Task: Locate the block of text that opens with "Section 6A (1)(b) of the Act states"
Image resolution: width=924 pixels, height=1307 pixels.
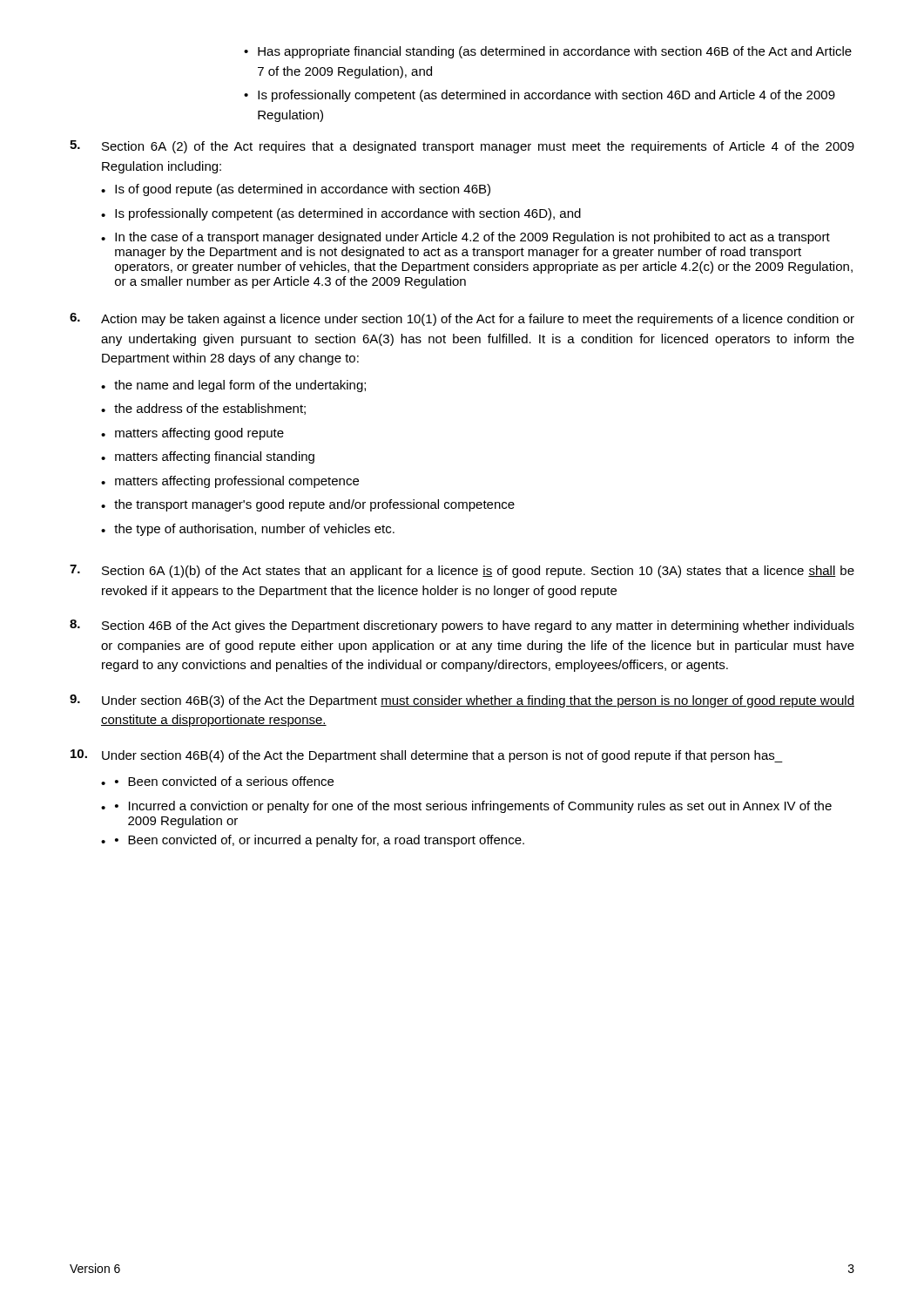Action: coord(462,581)
